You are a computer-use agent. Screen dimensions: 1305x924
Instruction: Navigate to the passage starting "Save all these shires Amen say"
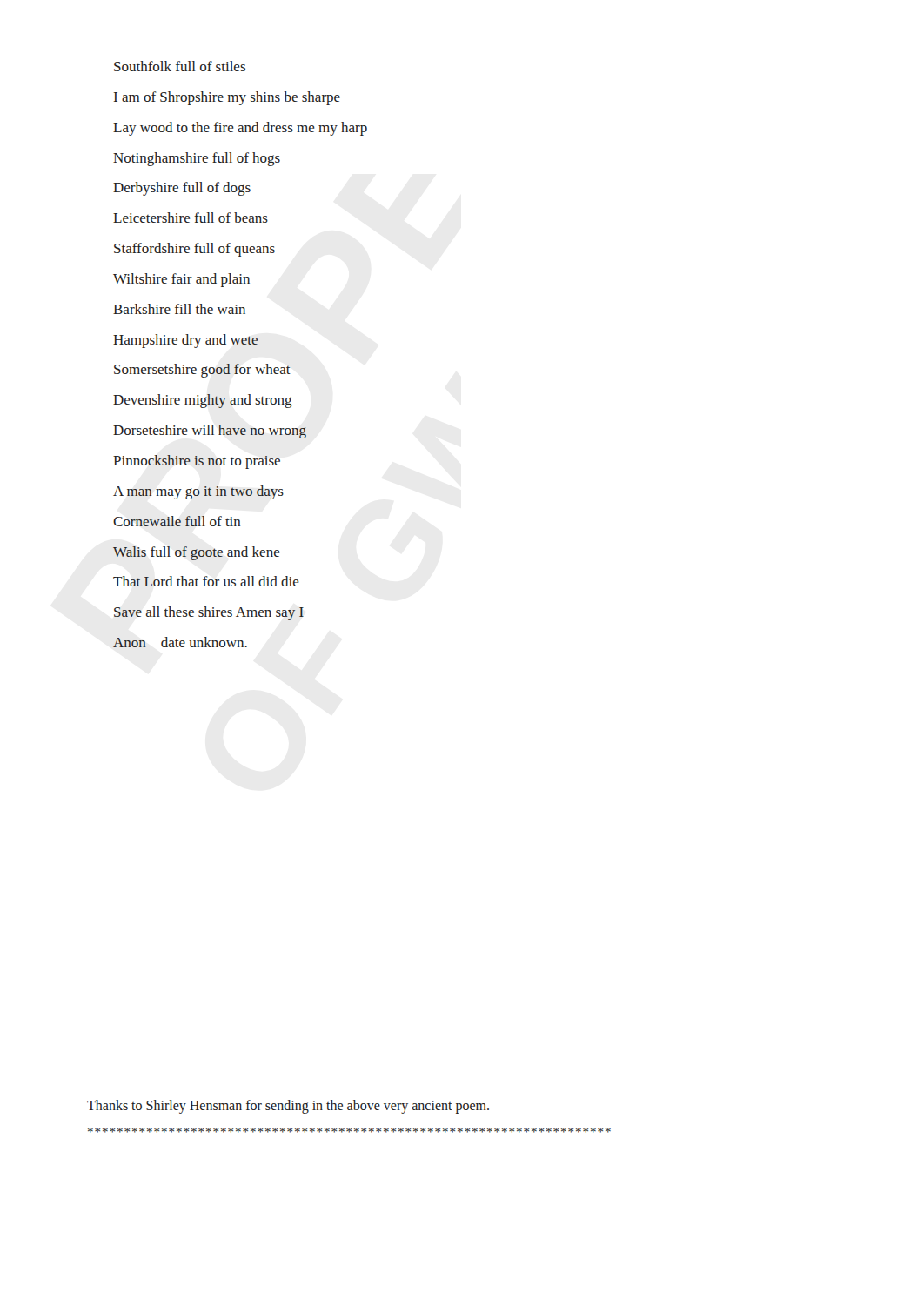(240, 613)
